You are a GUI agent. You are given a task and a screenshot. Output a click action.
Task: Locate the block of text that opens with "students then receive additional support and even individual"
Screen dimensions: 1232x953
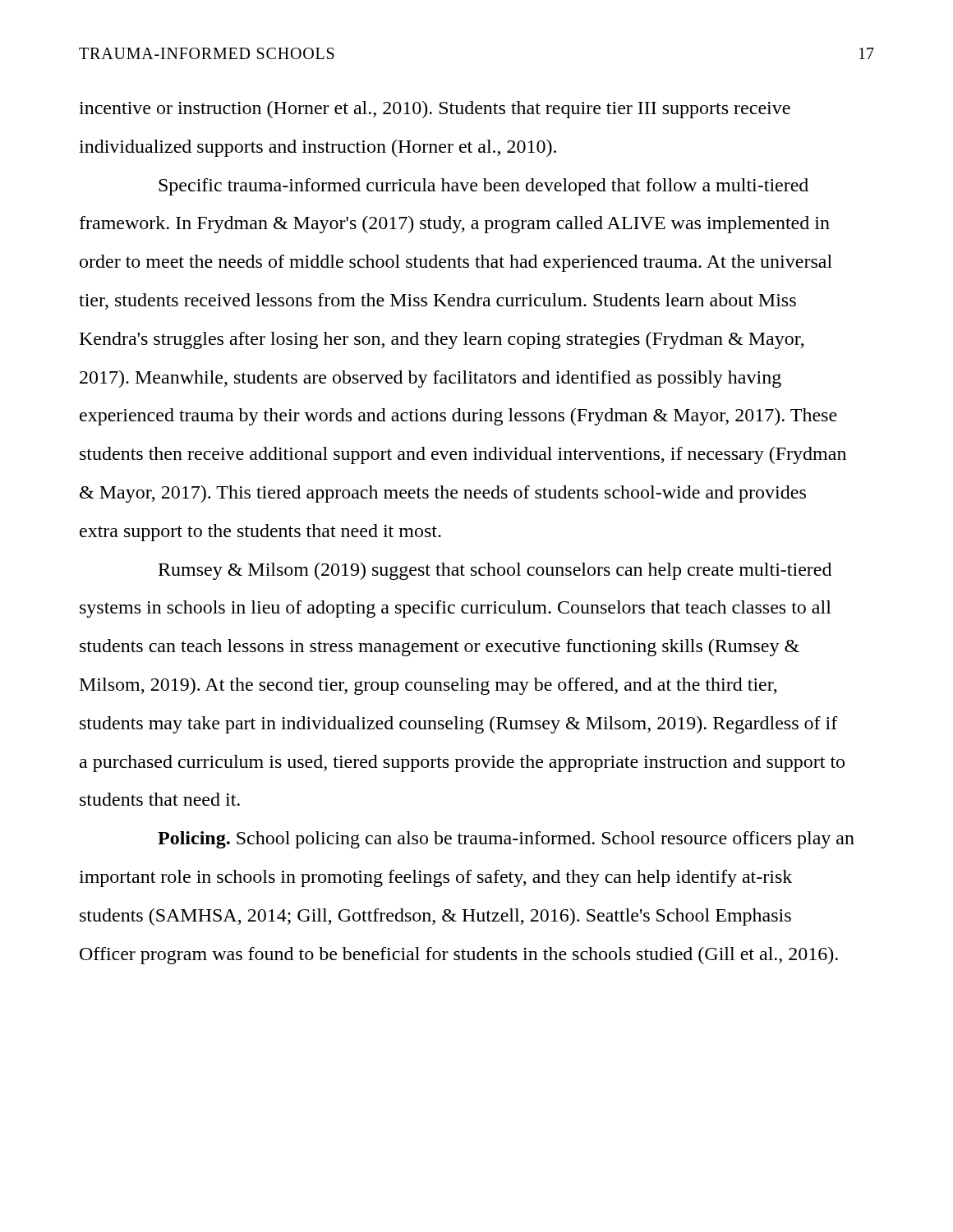tap(463, 453)
